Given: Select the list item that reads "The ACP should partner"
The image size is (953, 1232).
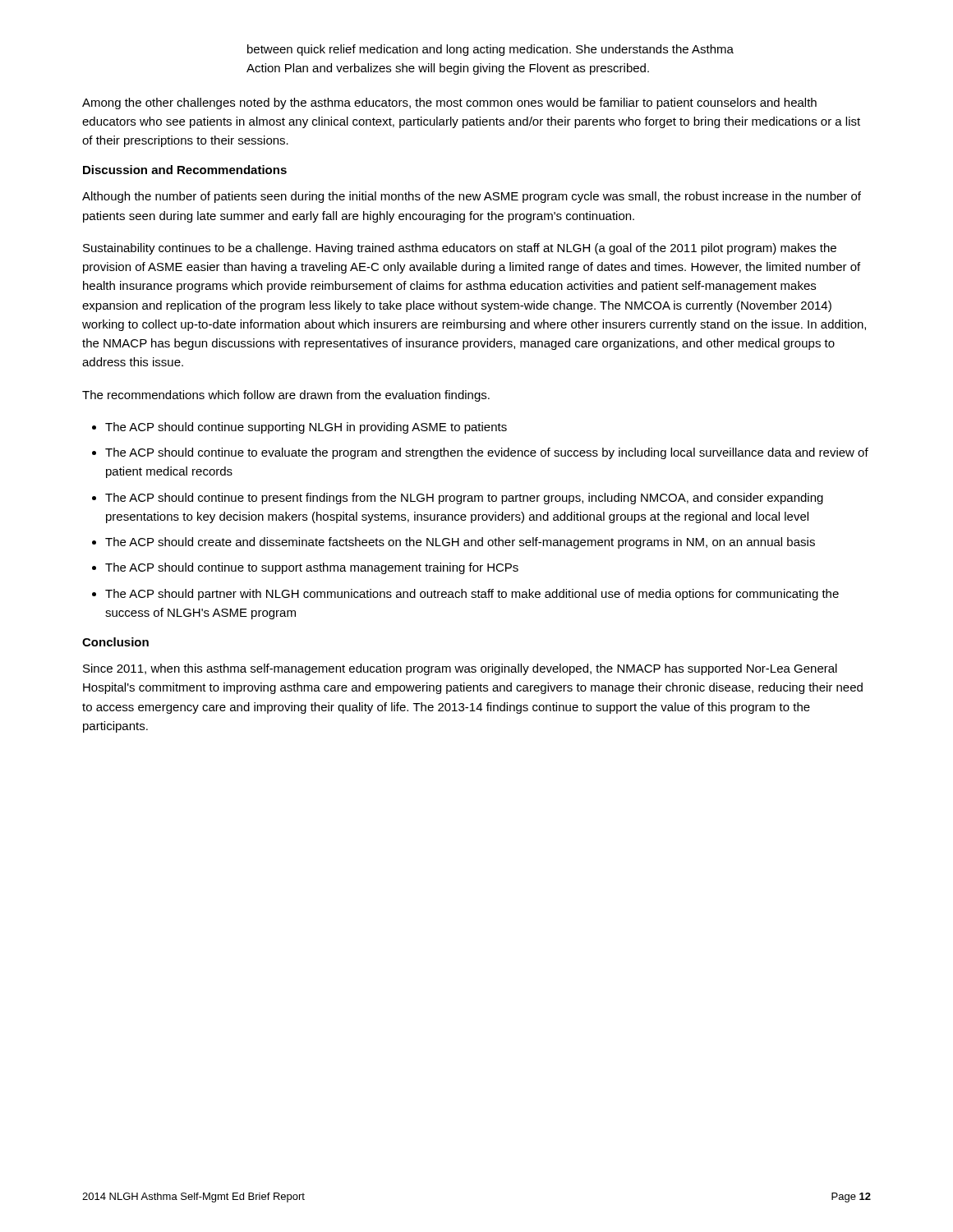Looking at the screenshot, I should pos(472,603).
